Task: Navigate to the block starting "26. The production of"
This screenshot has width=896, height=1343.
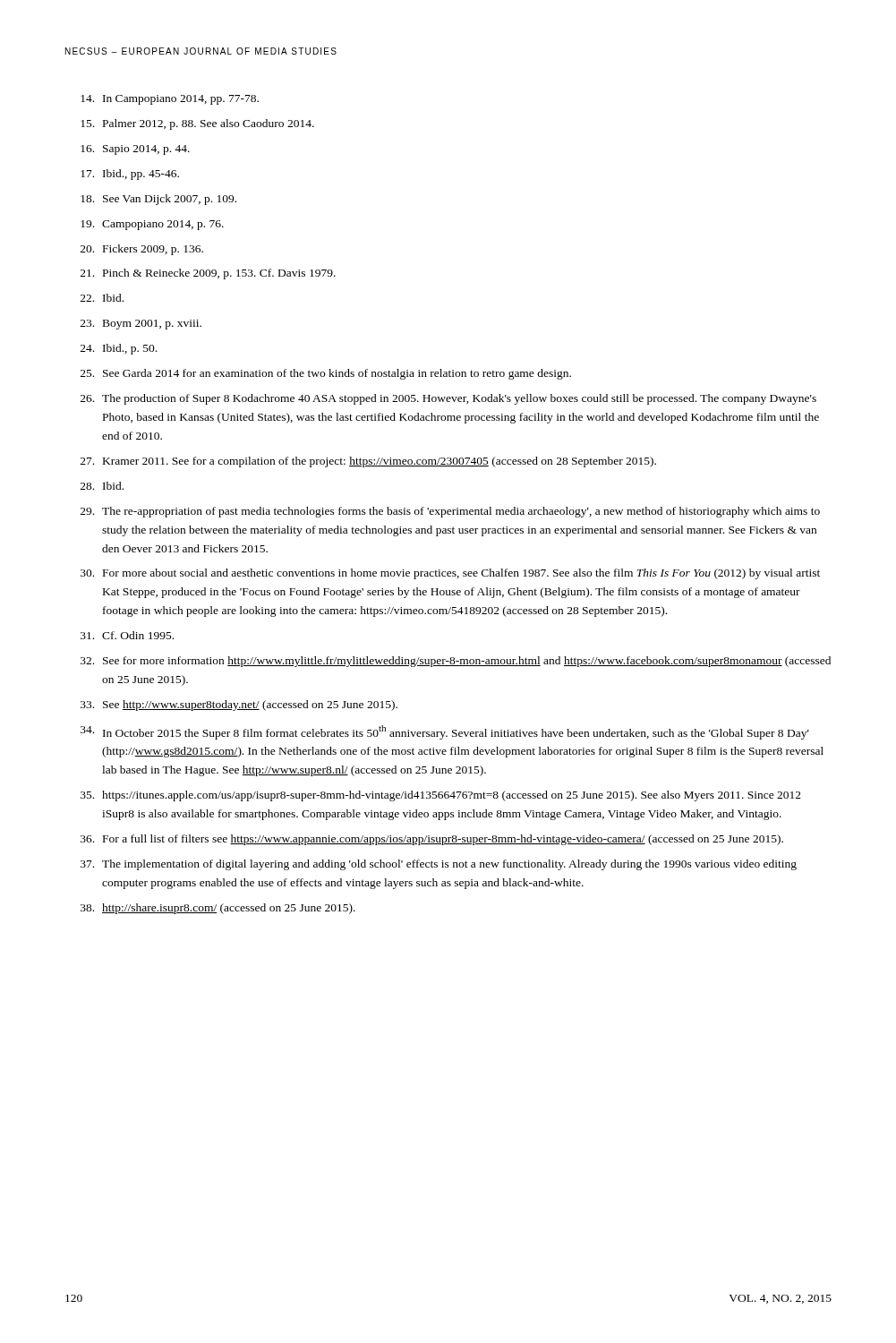Action: pyautogui.click(x=448, y=418)
